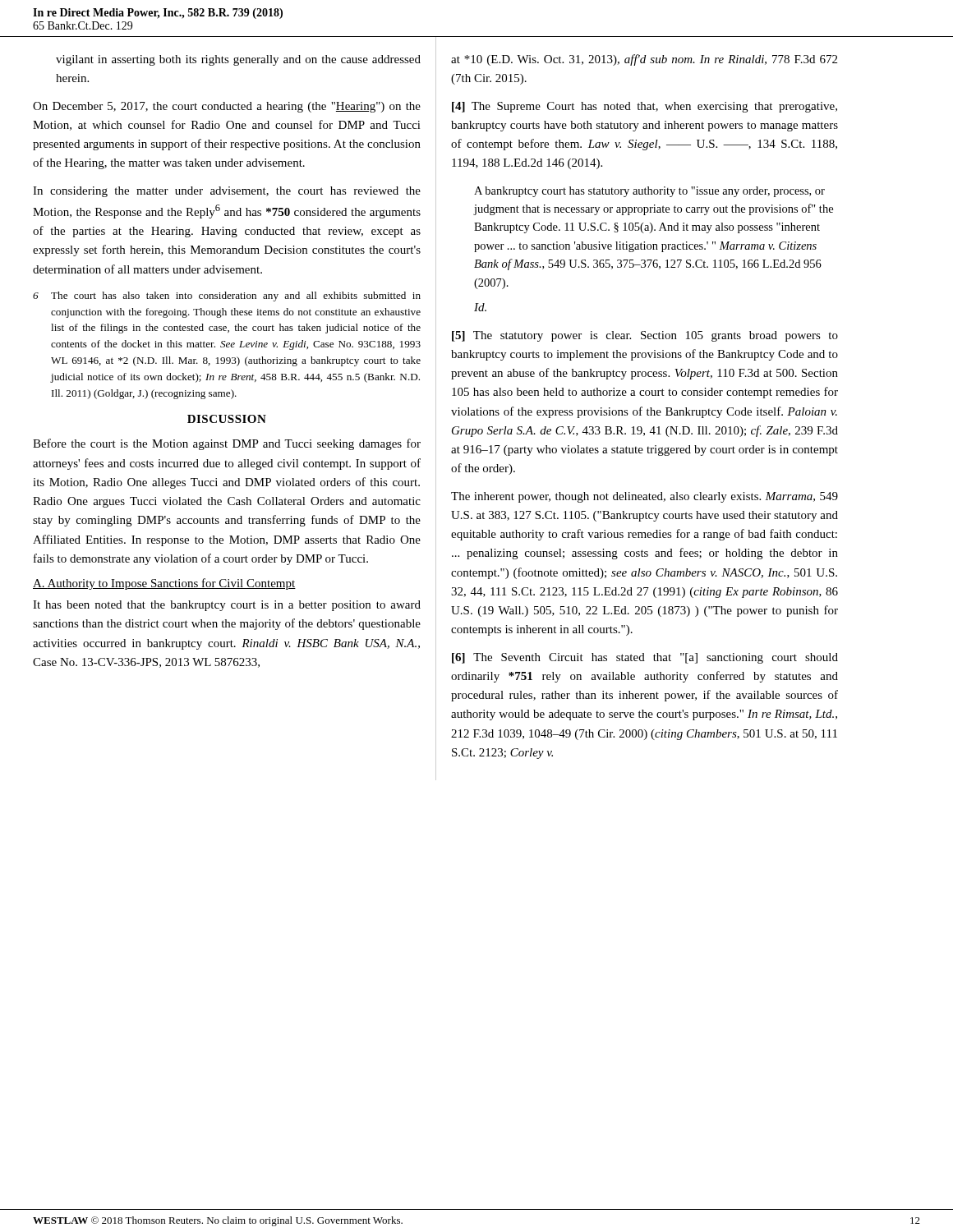953x1232 pixels.
Task: Find the text block starting "On December 5,"
Action: (x=227, y=134)
